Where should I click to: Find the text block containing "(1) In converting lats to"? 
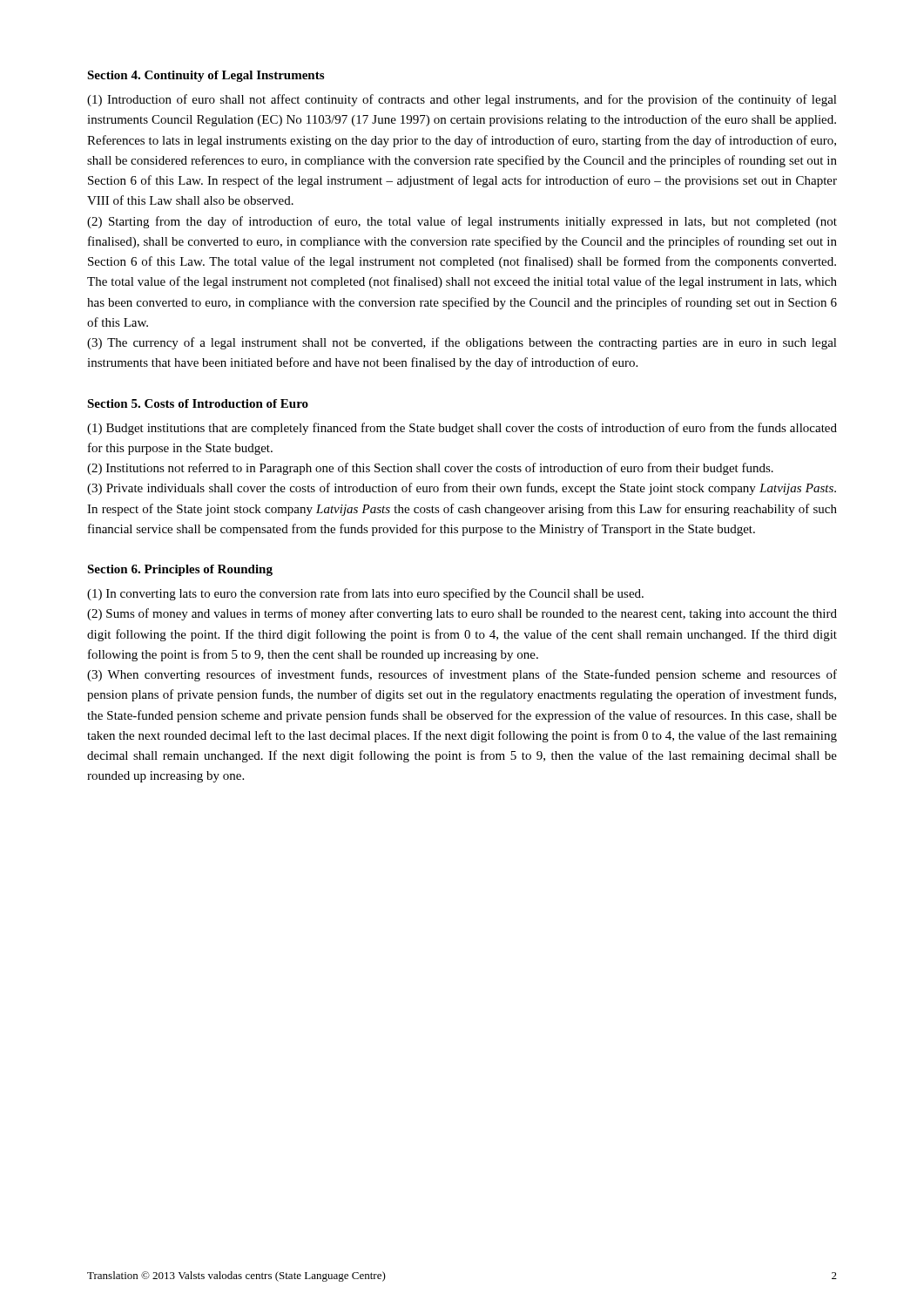366,593
